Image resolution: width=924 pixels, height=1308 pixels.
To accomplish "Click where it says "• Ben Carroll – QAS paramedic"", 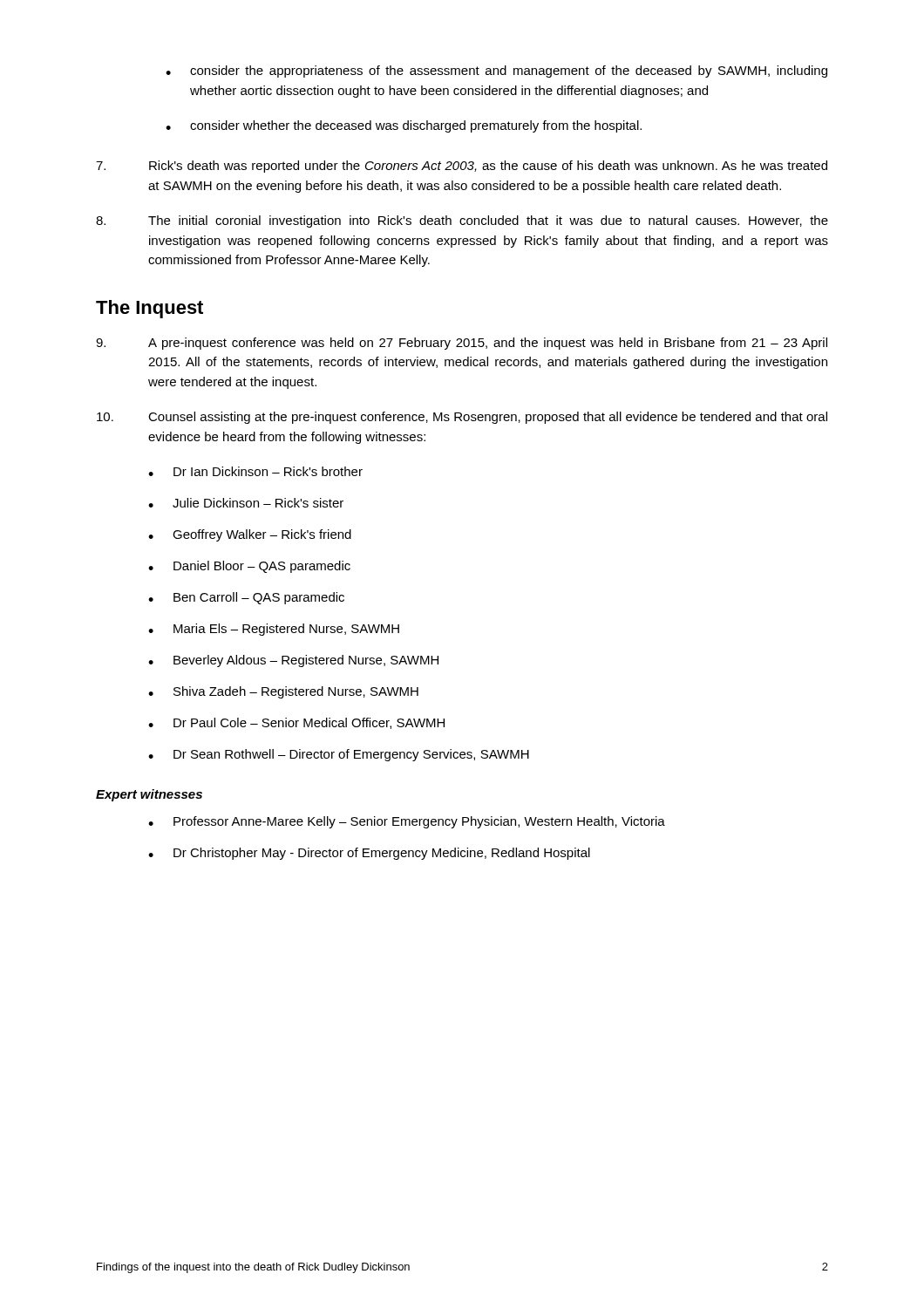I will pos(246,598).
